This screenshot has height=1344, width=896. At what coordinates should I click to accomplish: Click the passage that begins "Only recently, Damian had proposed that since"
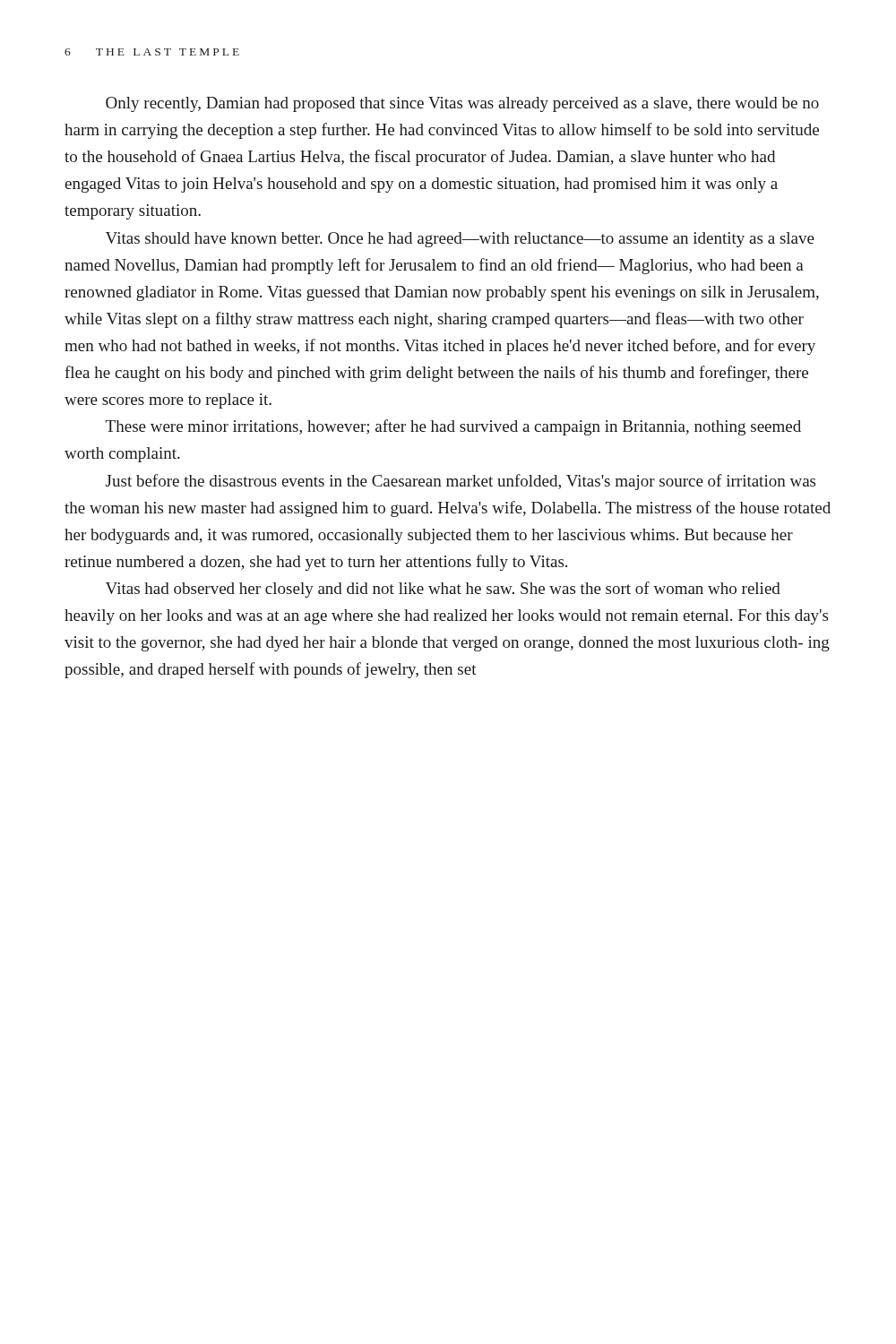coord(448,157)
